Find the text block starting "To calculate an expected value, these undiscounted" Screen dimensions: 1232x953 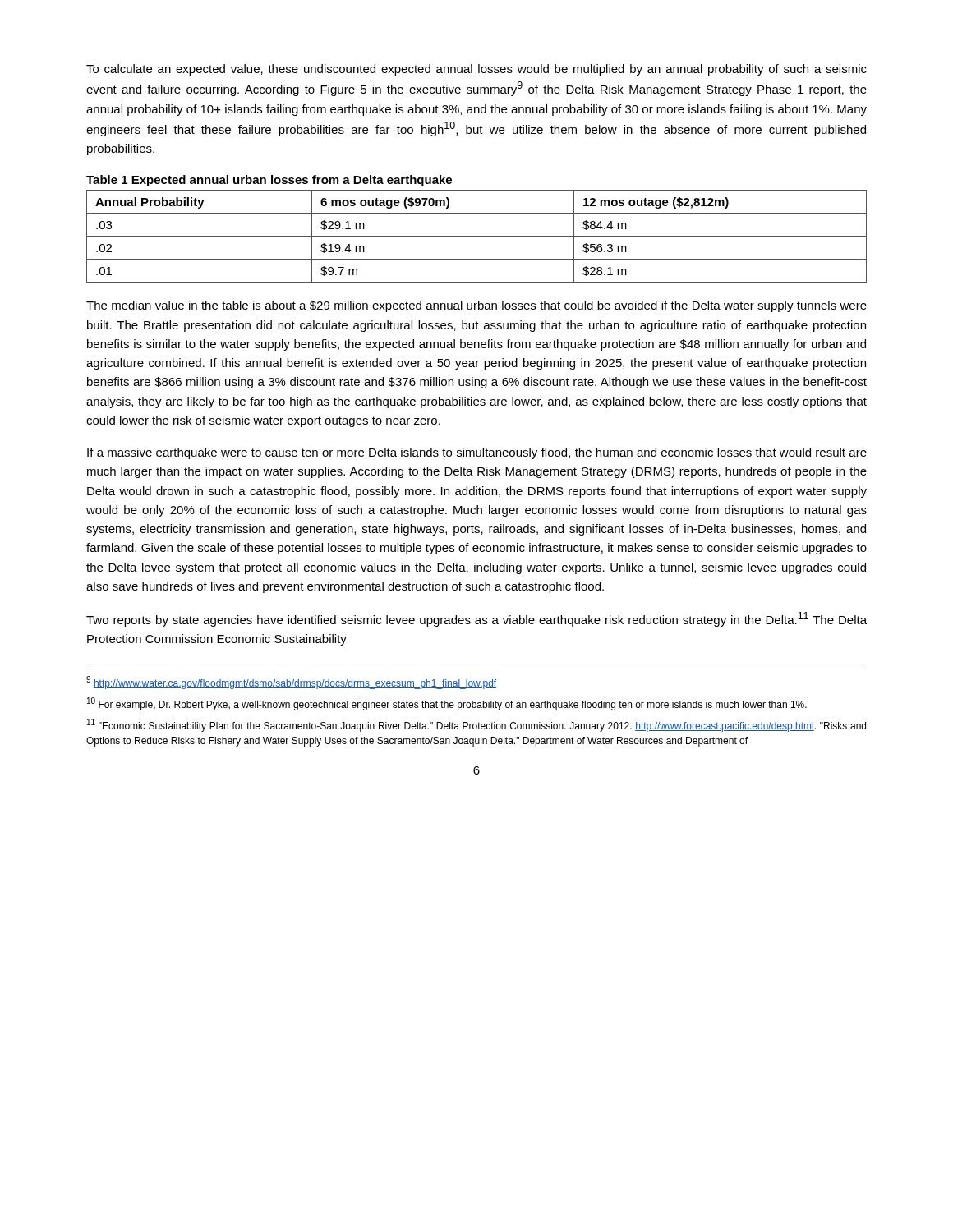pos(476,108)
